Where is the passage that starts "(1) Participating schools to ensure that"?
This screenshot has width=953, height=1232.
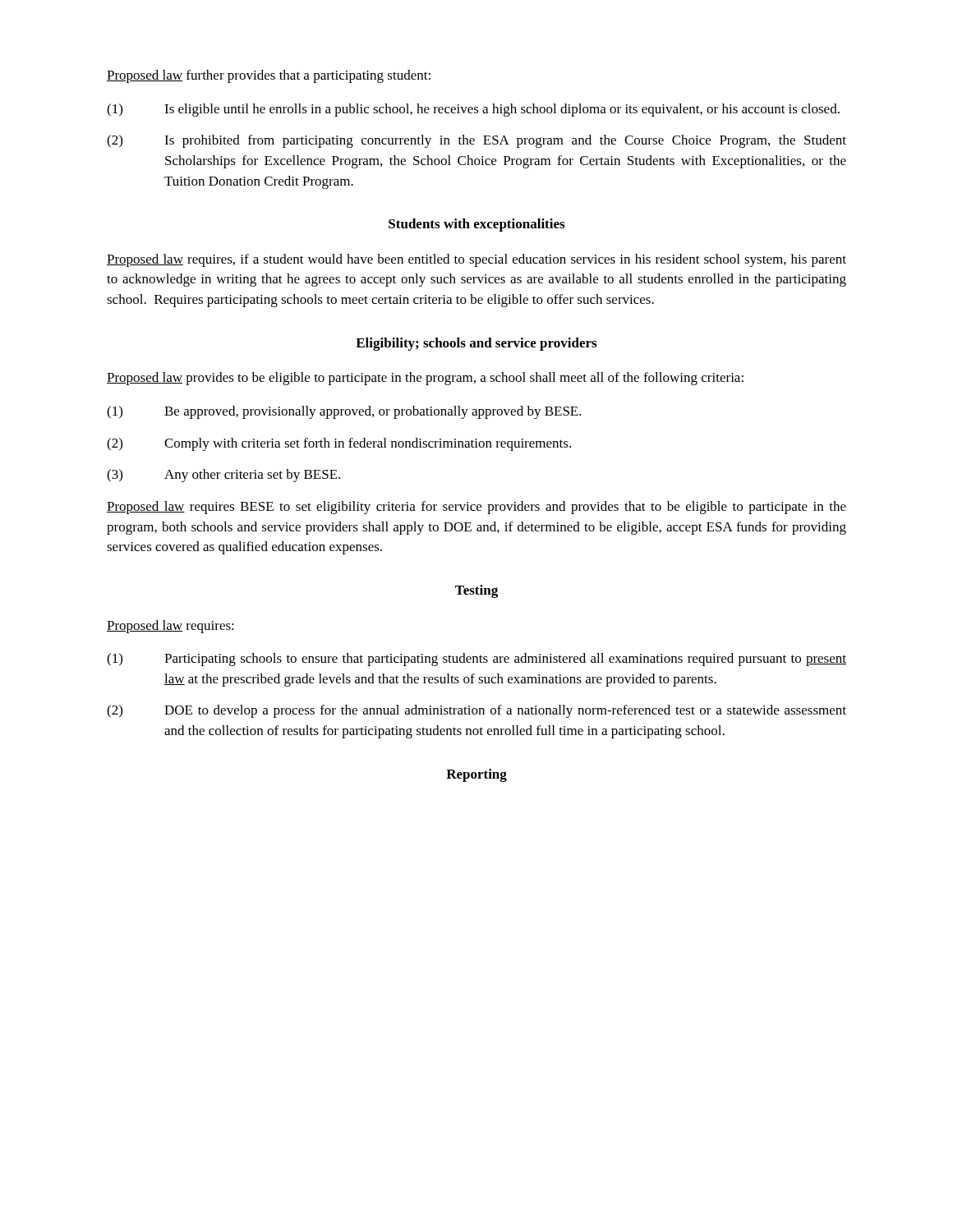coord(476,669)
